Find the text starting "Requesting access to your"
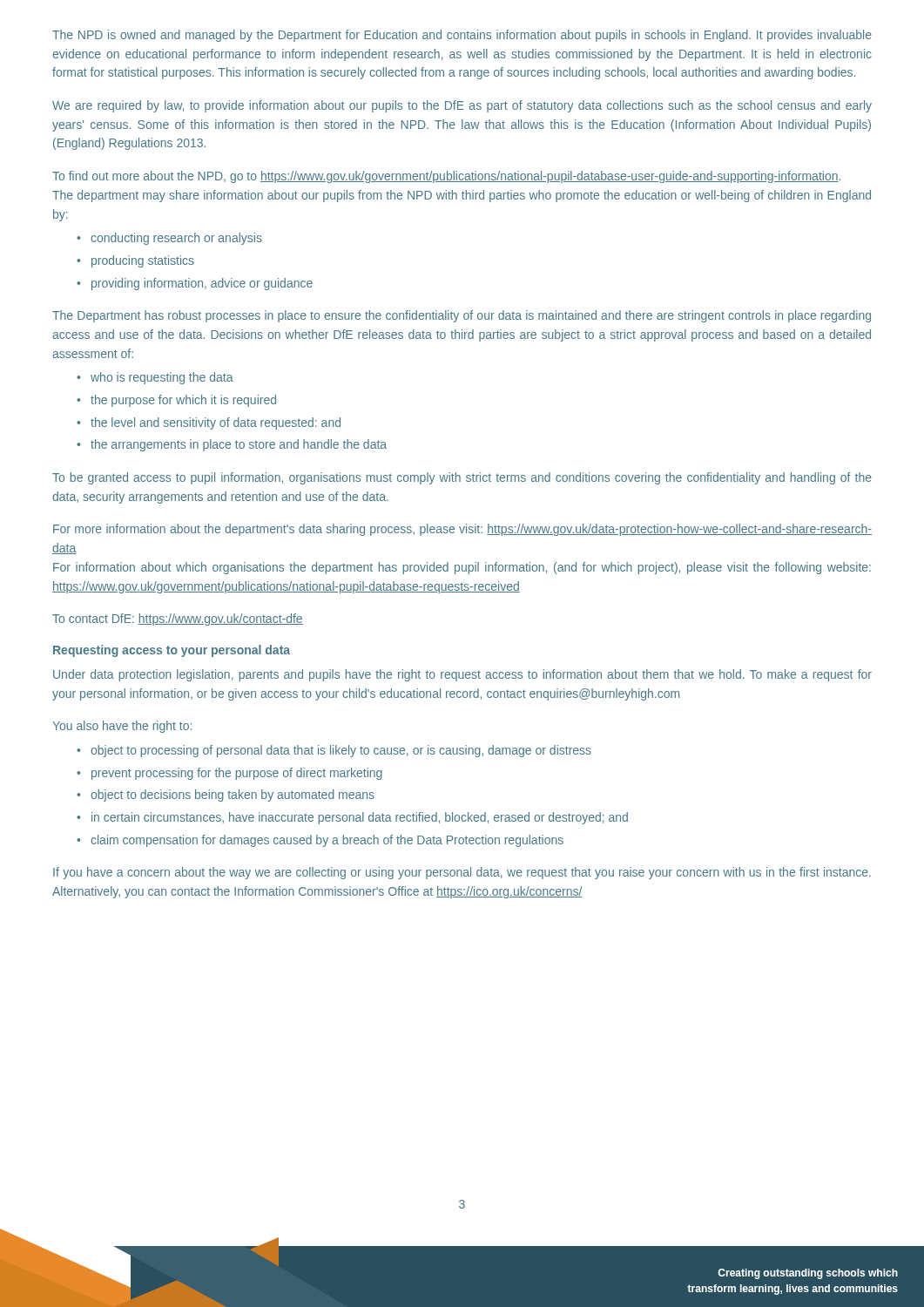This screenshot has width=924, height=1307. pyautogui.click(x=171, y=650)
